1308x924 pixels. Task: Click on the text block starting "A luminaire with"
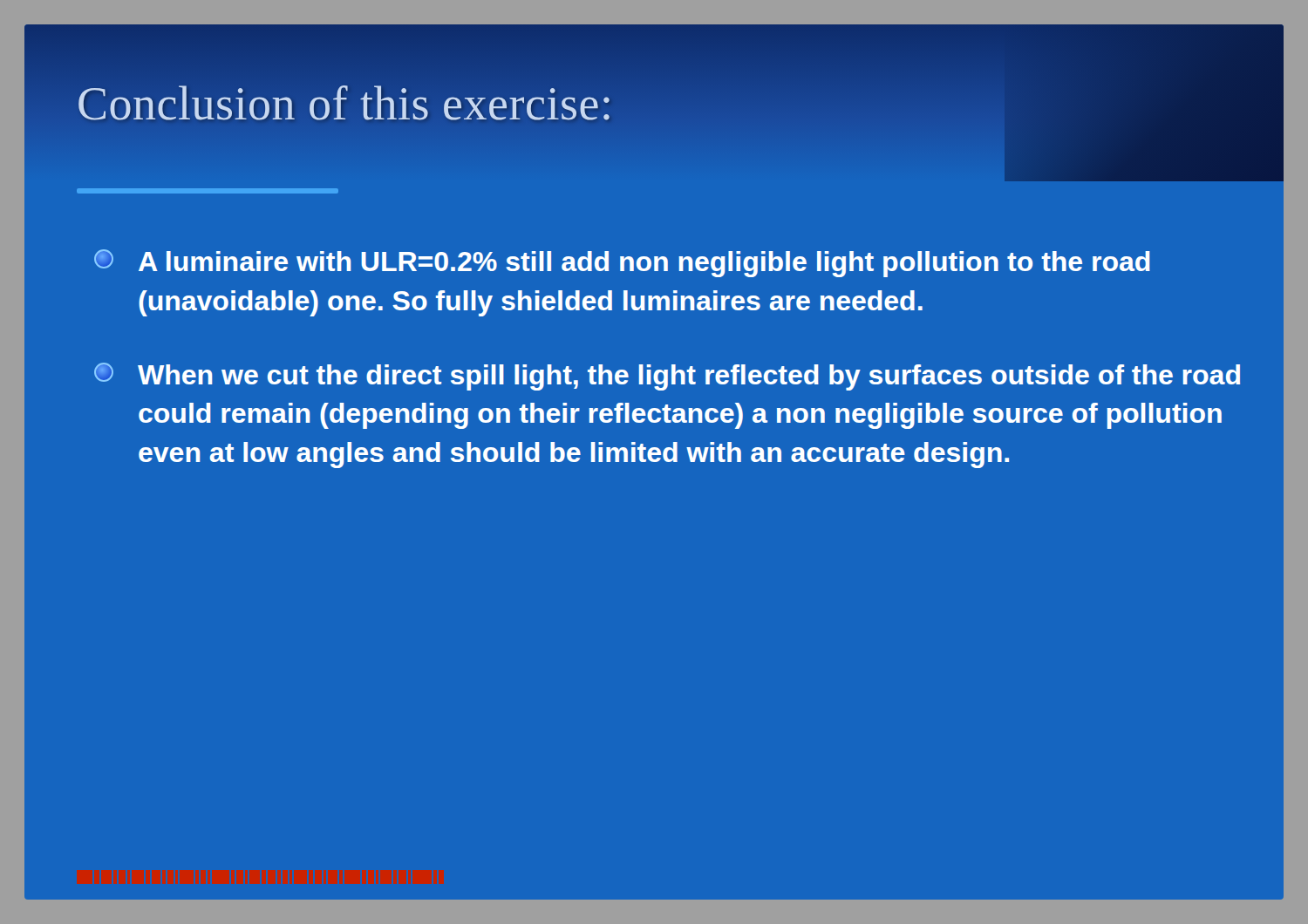(x=670, y=281)
